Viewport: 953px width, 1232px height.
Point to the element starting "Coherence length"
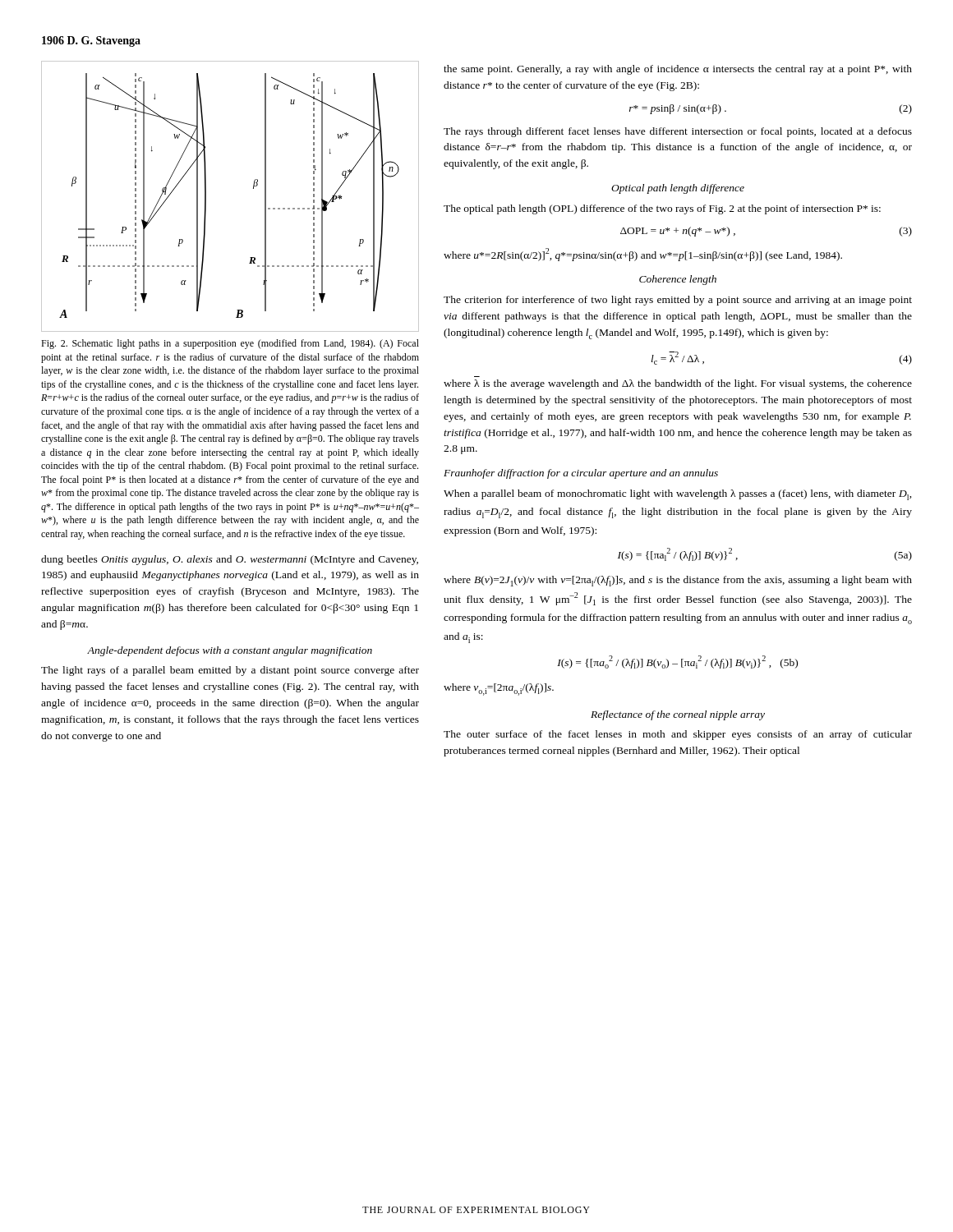pyautogui.click(x=678, y=279)
